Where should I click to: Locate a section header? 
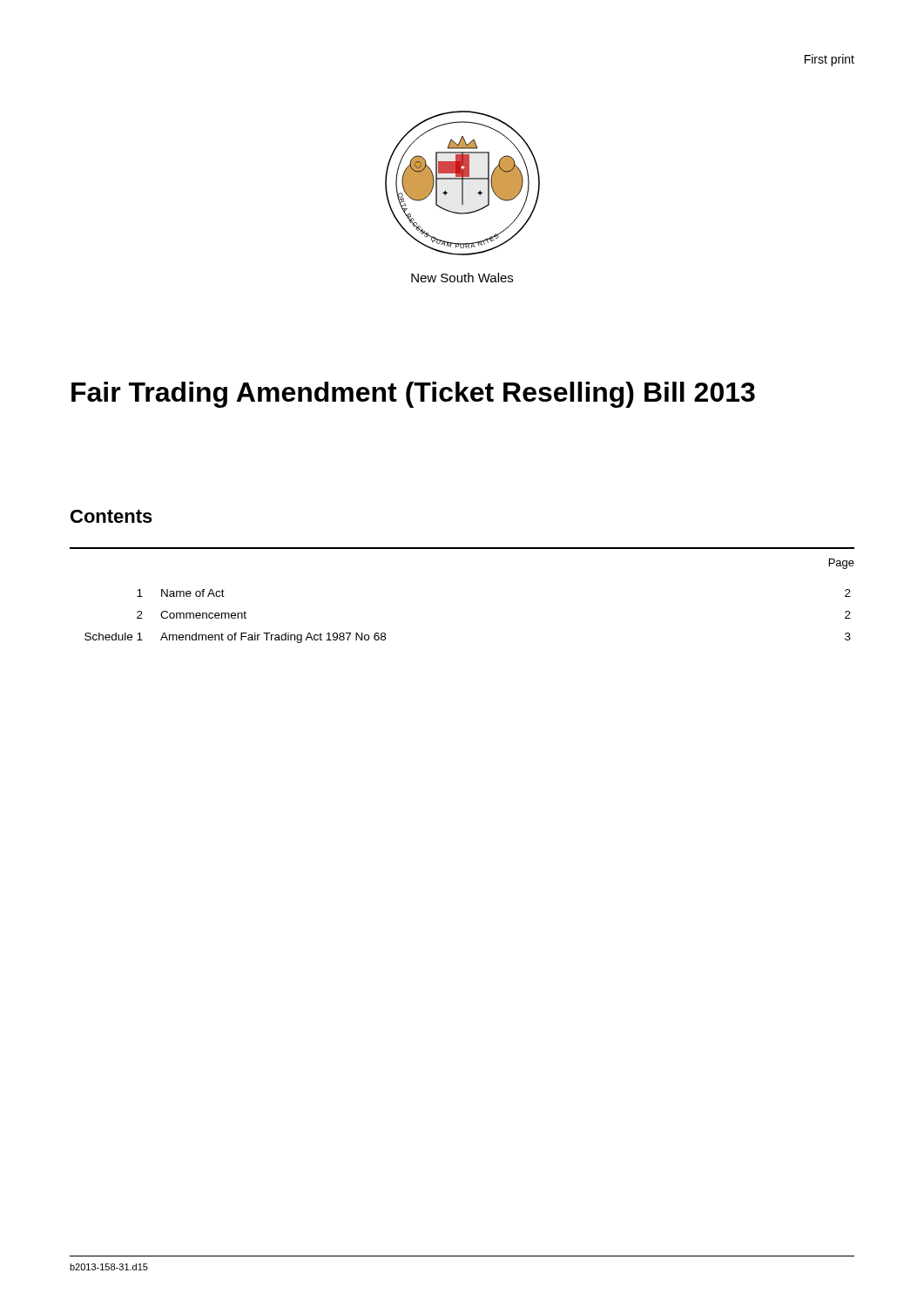click(x=111, y=516)
